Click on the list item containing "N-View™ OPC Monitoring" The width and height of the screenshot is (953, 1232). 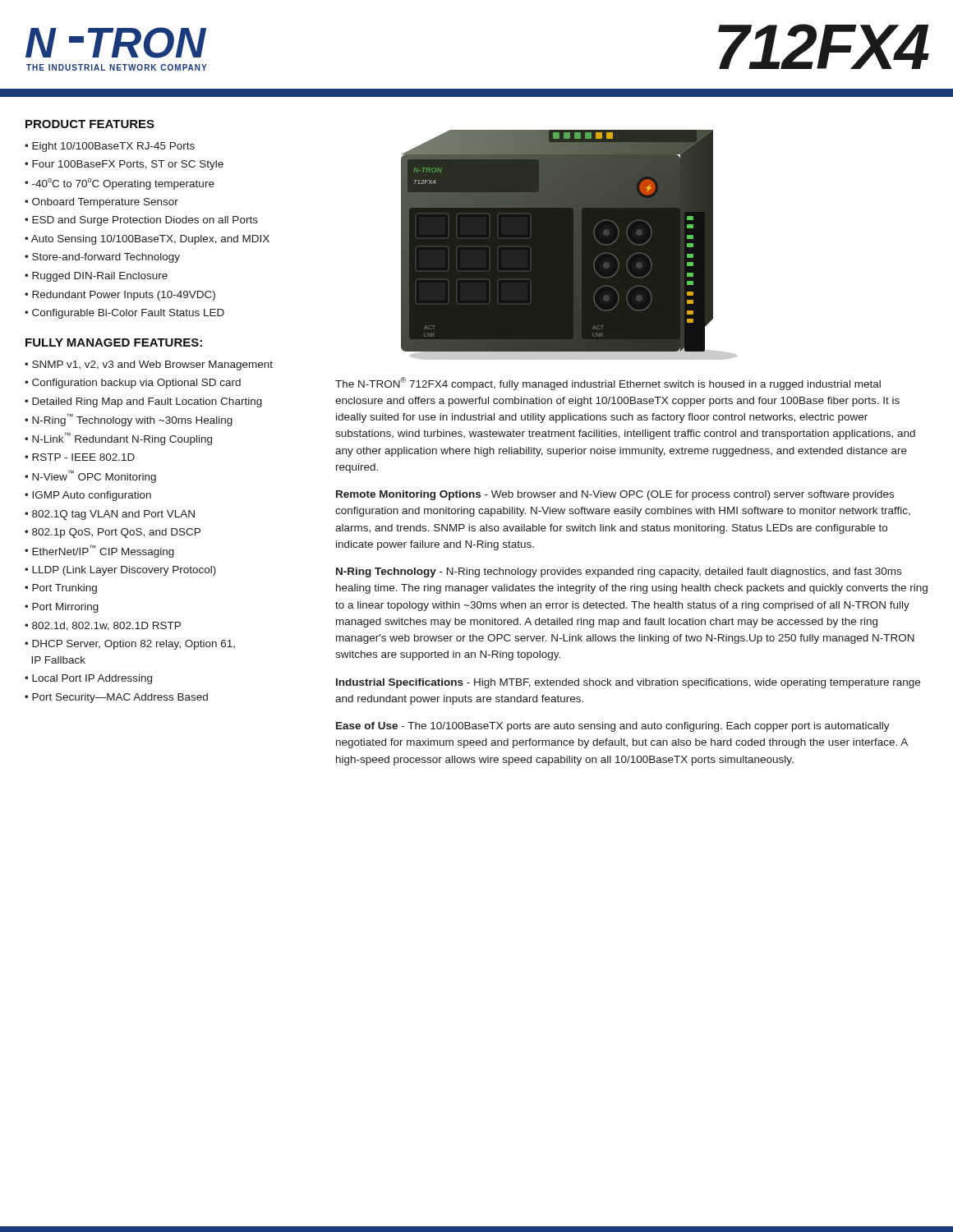94,476
